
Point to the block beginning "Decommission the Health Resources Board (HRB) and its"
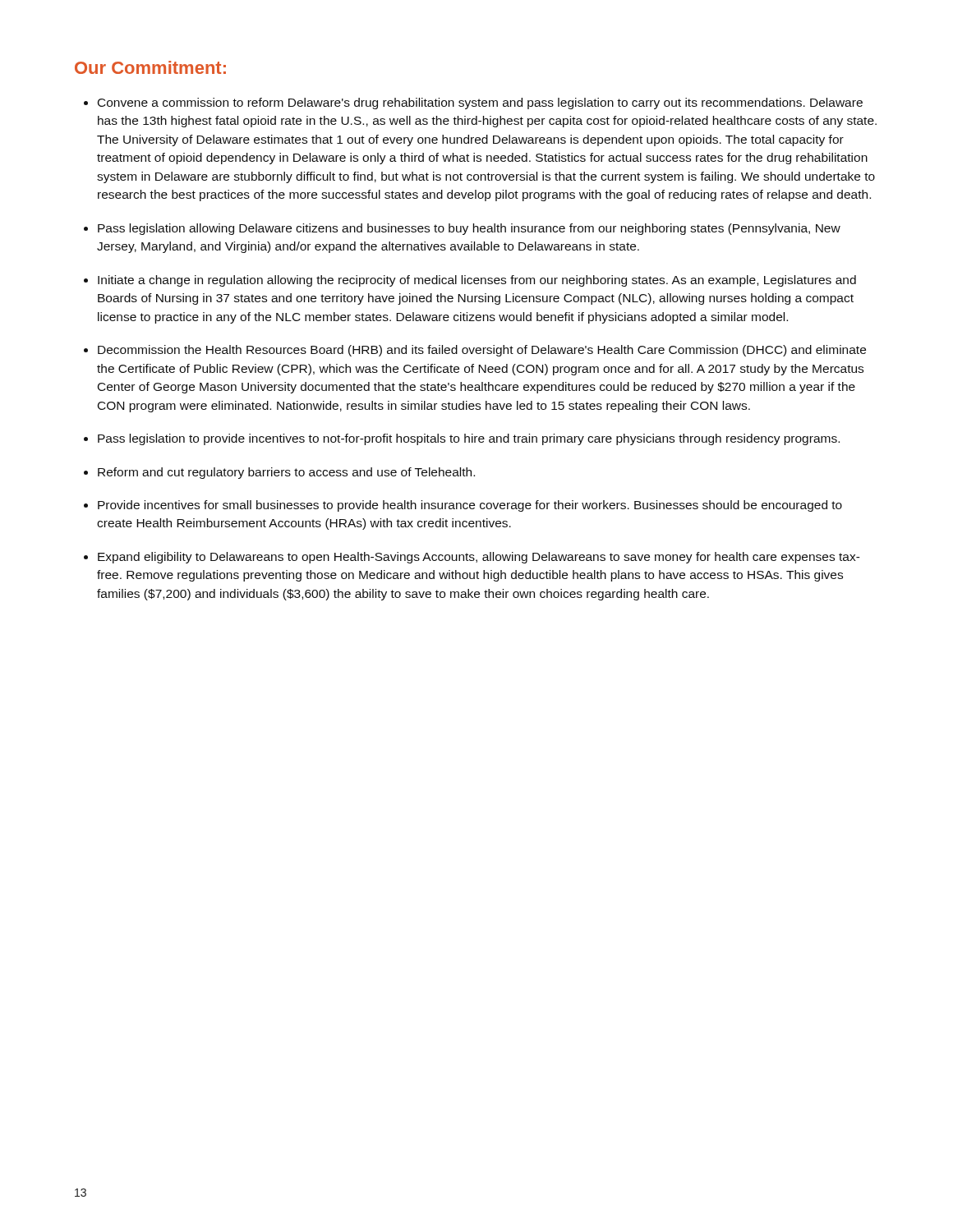488,378
